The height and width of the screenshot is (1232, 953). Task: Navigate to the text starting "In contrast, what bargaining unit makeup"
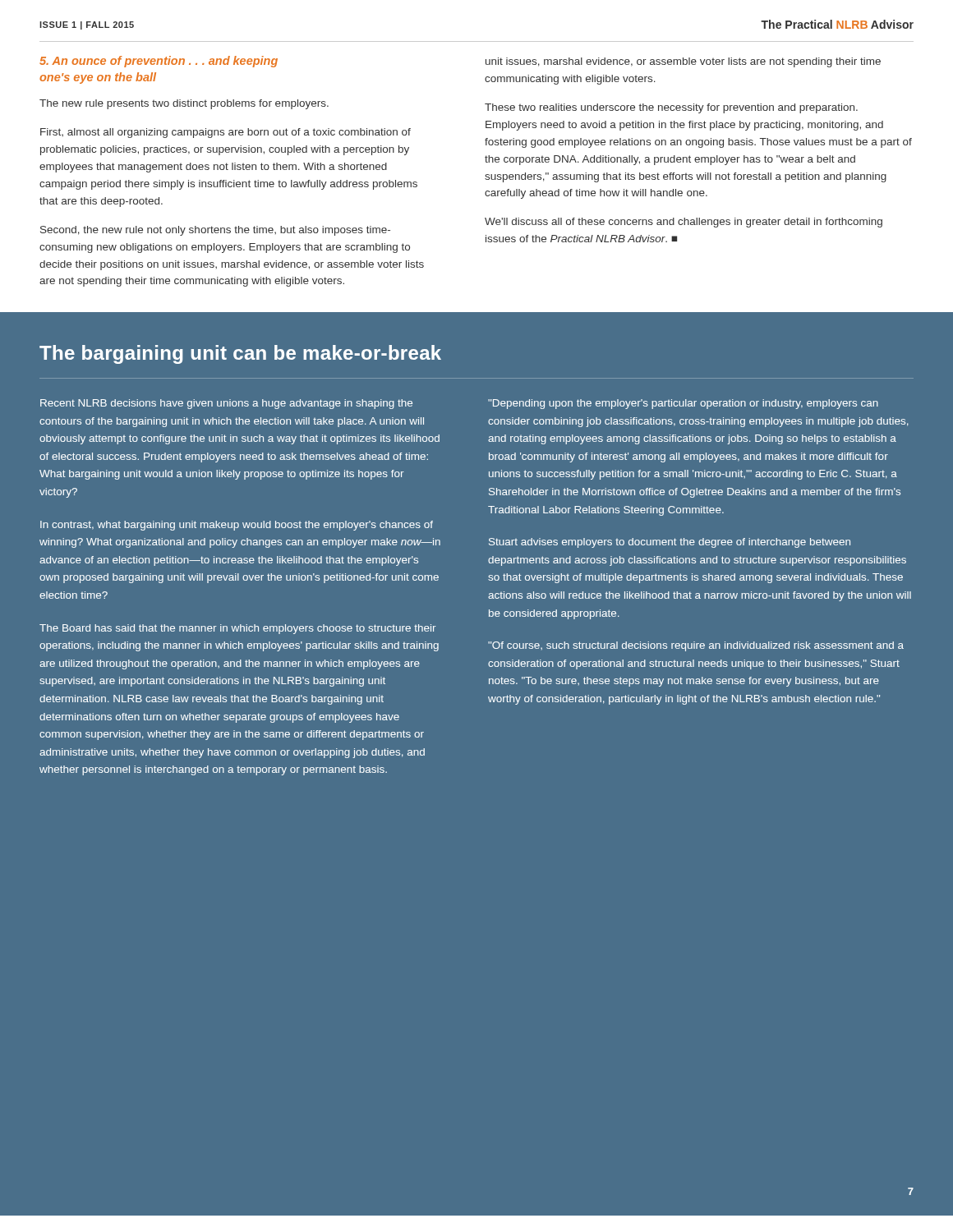click(241, 560)
